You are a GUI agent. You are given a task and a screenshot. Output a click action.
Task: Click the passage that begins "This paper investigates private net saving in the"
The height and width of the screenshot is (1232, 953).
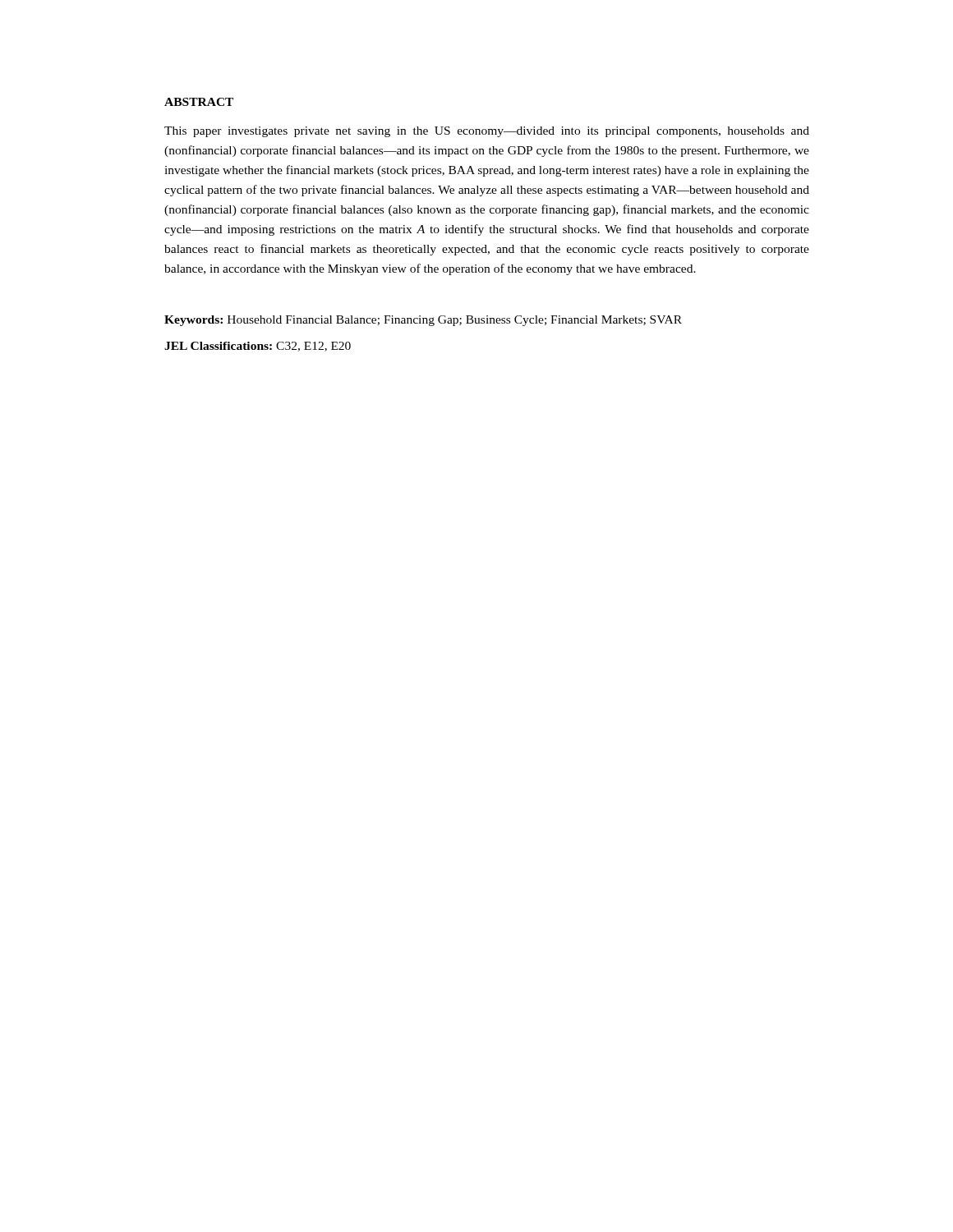(x=487, y=199)
